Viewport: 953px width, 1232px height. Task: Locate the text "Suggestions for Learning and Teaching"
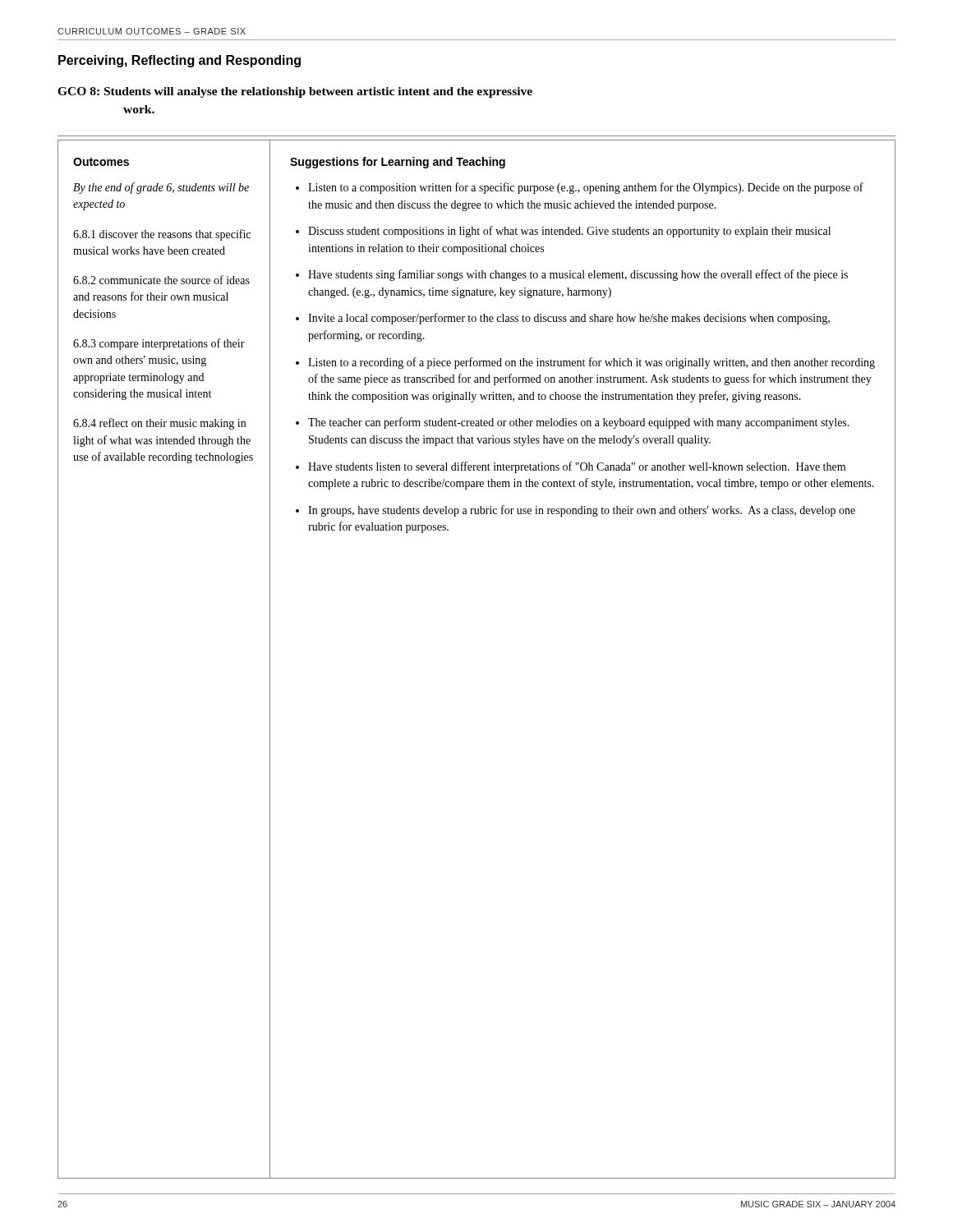[398, 162]
